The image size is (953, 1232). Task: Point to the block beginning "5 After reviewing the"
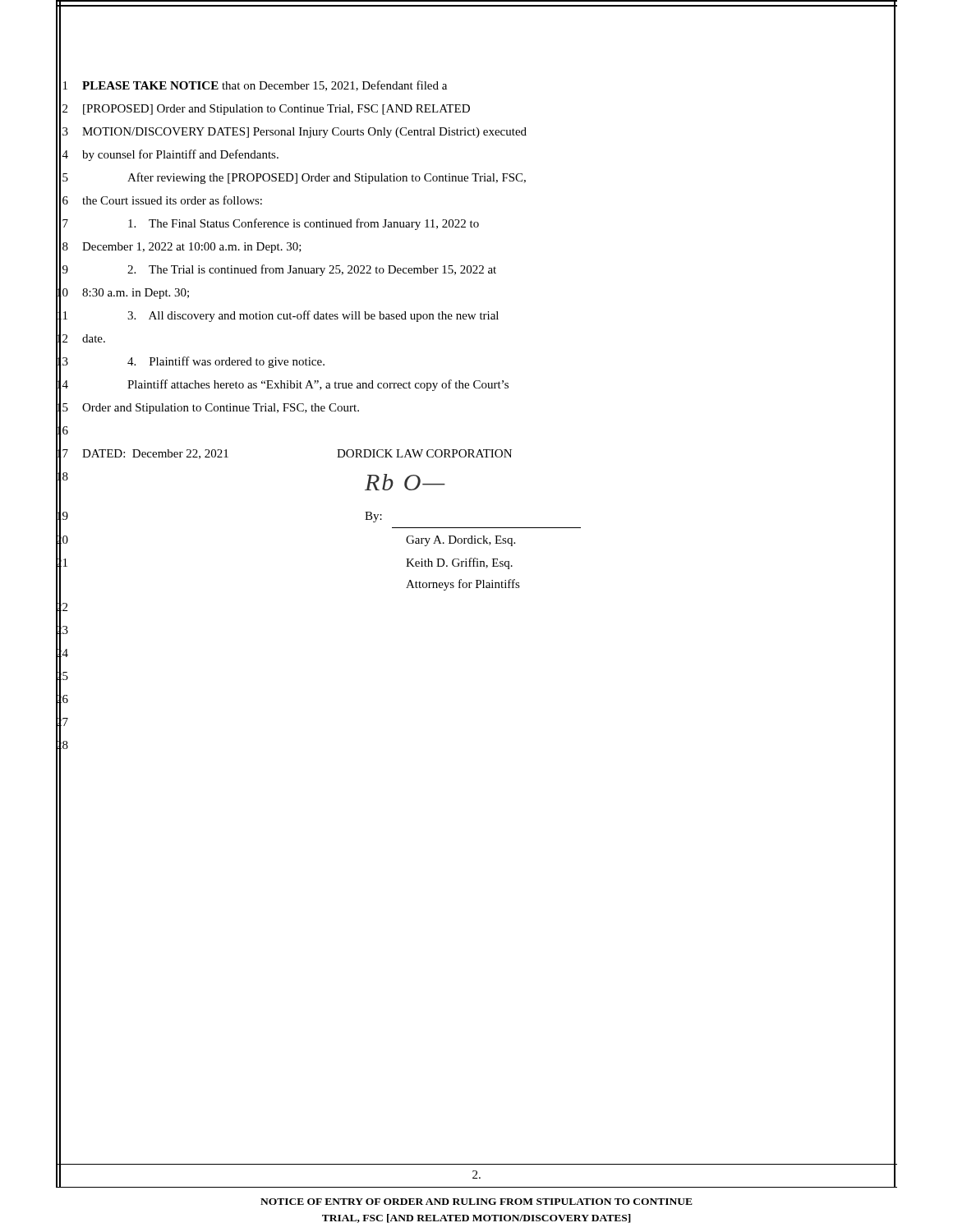click(304, 177)
